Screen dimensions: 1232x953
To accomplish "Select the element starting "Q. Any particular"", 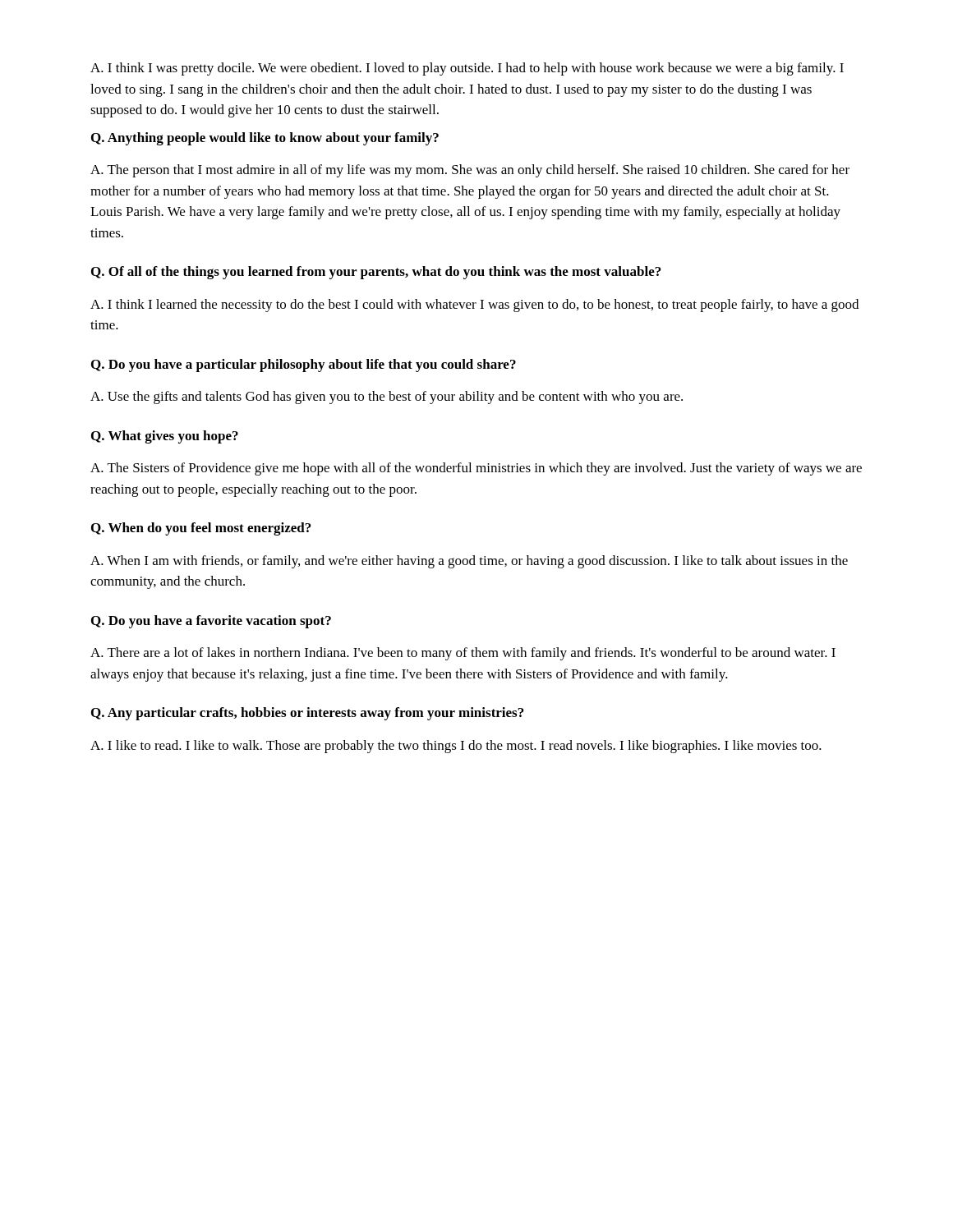I will point(307,713).
